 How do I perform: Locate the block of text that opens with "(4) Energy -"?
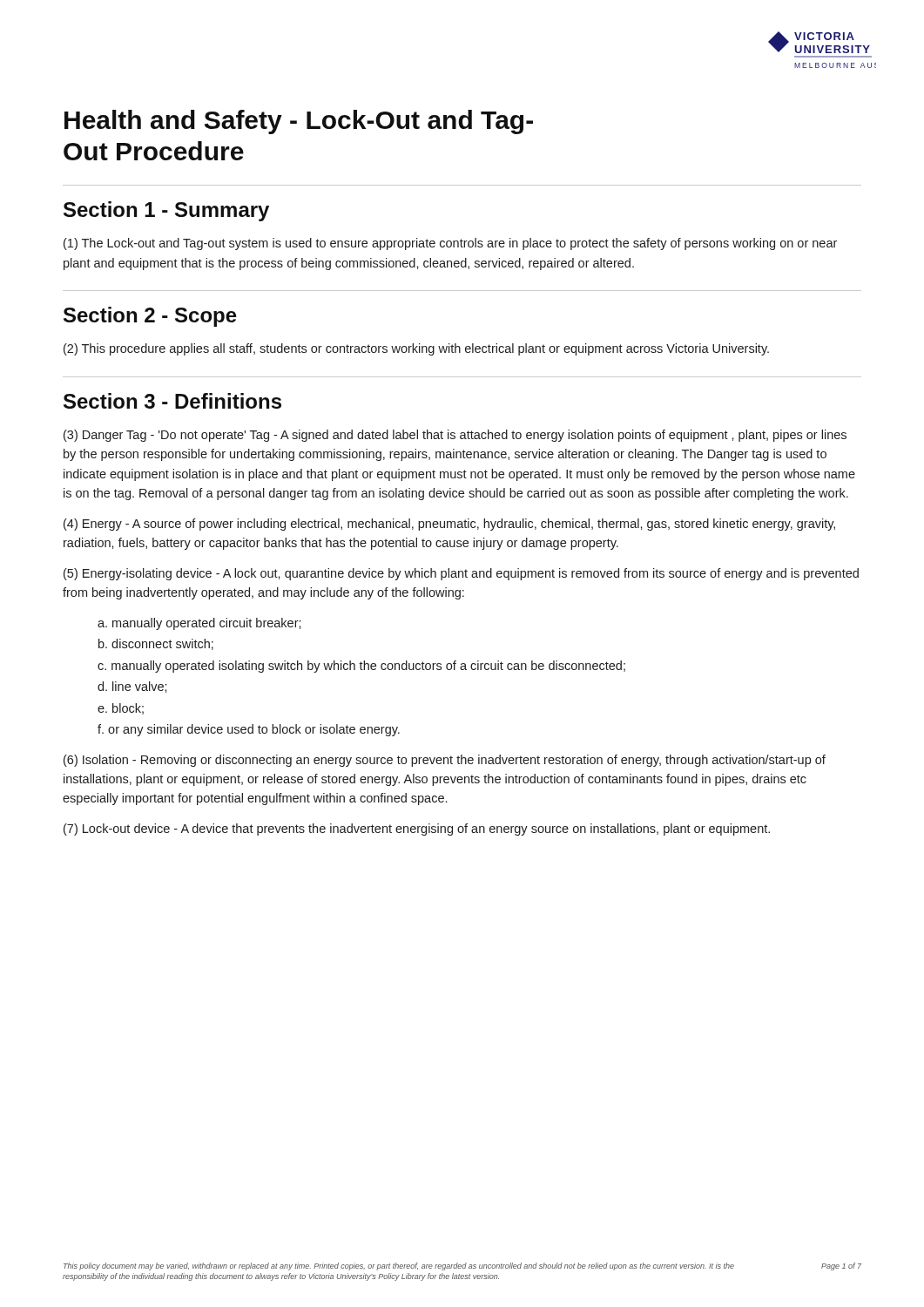click(450, 533)
